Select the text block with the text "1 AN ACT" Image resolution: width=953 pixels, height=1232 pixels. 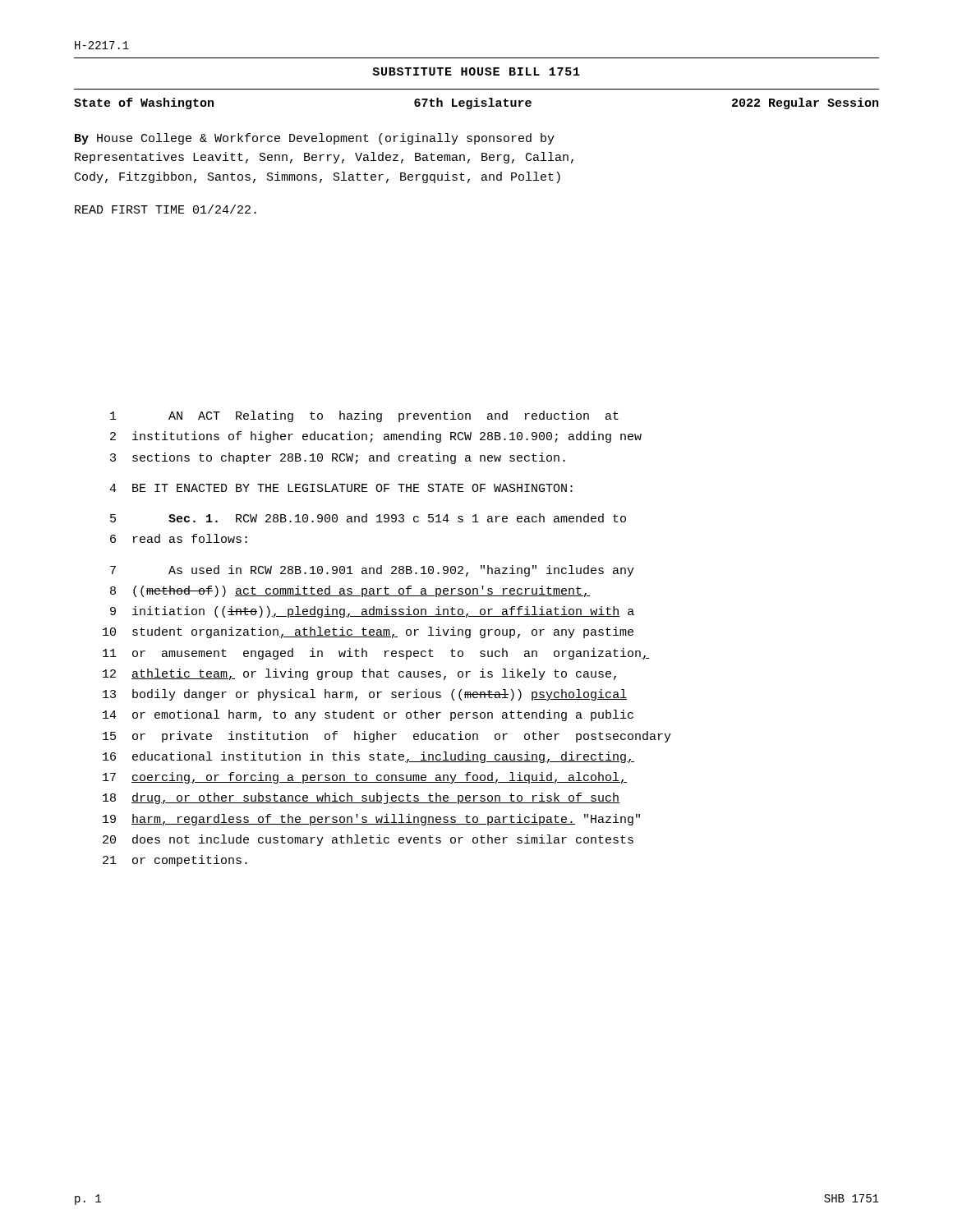tap(476, 639)
